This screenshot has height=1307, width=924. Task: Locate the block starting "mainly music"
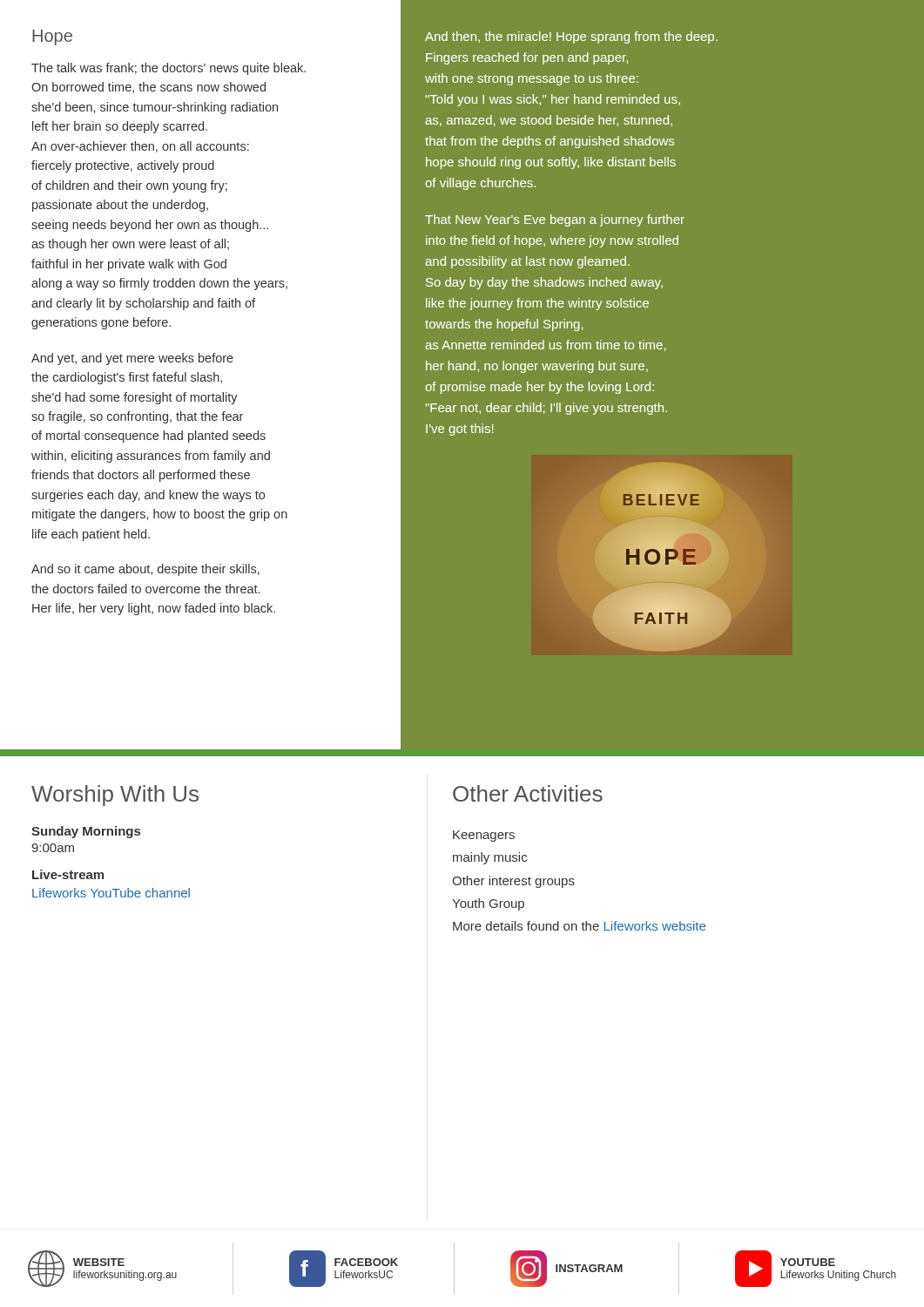coord(490,857)
